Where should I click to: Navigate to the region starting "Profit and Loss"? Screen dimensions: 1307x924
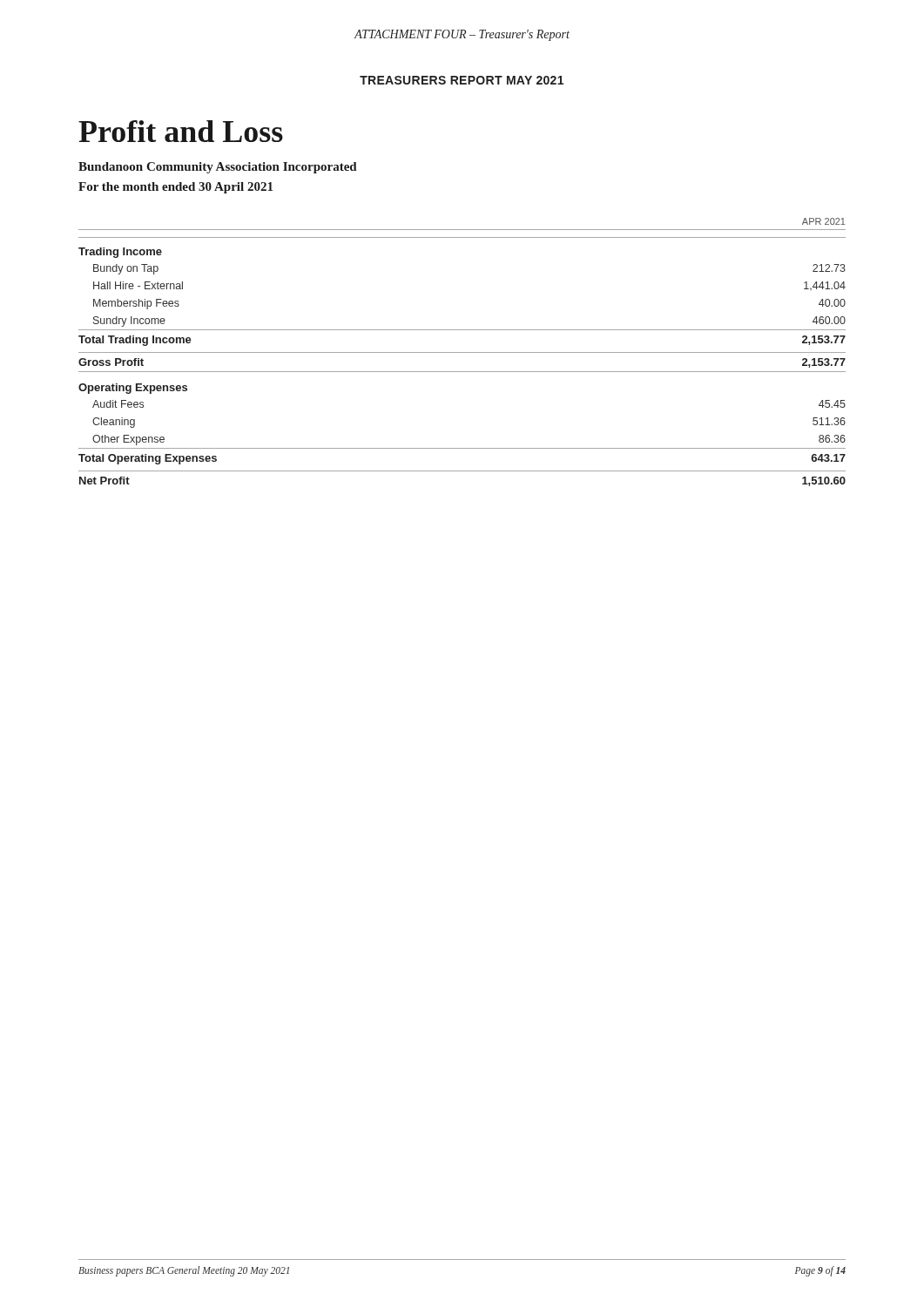click(181, 132)
